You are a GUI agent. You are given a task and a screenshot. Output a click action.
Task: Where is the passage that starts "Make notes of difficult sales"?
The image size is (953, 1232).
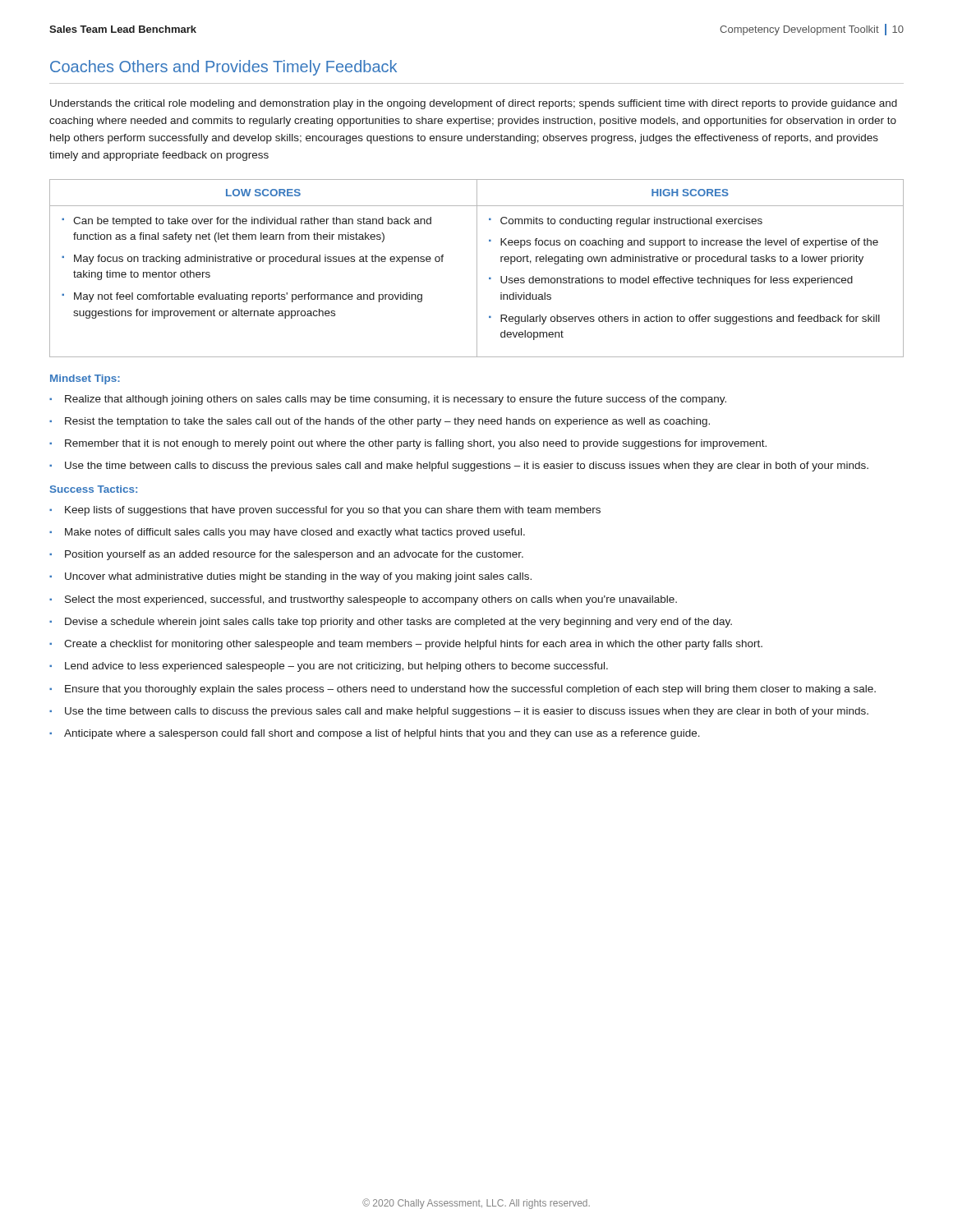[x=295, y=532]
